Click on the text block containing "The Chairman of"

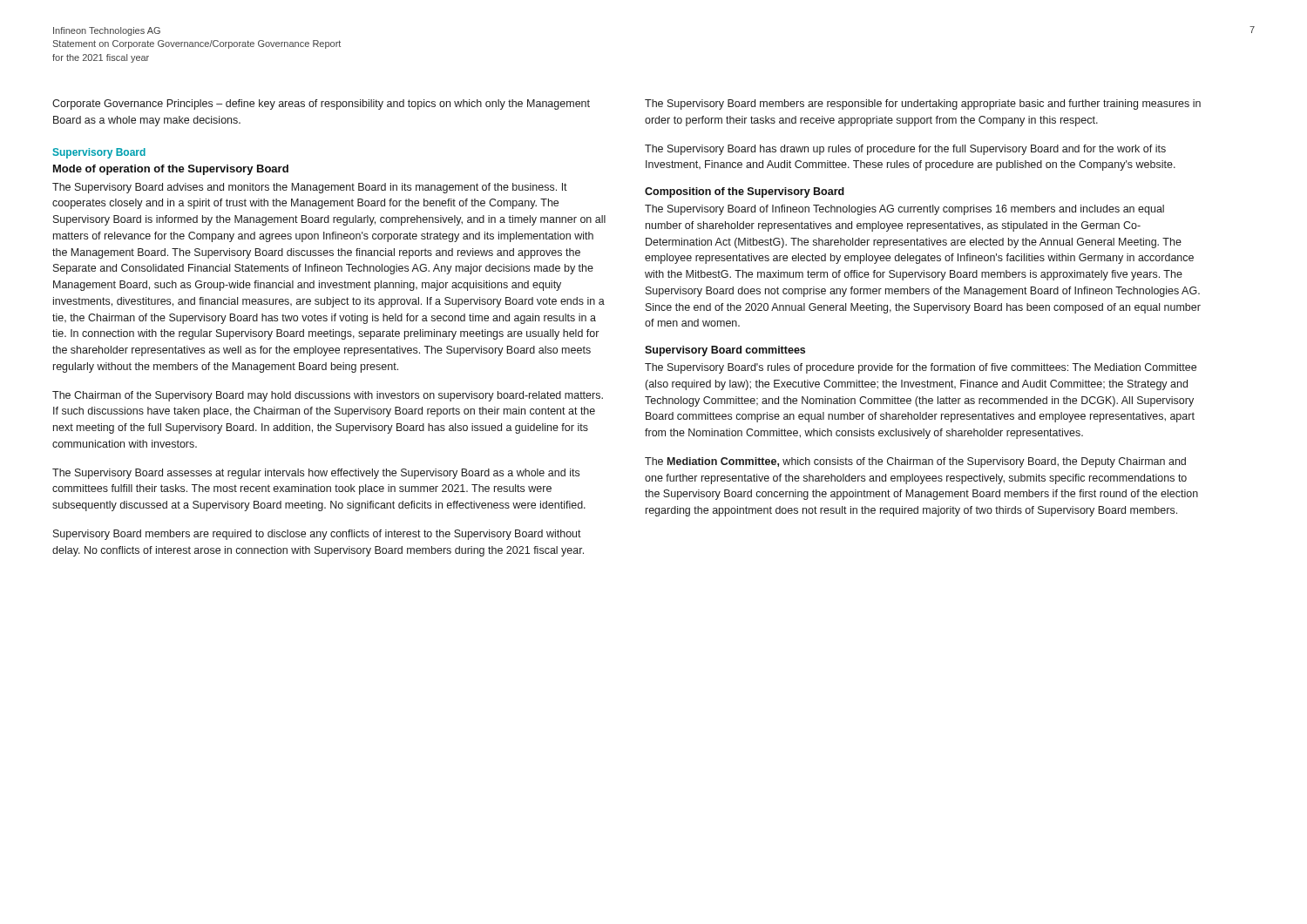coord(328,419)
